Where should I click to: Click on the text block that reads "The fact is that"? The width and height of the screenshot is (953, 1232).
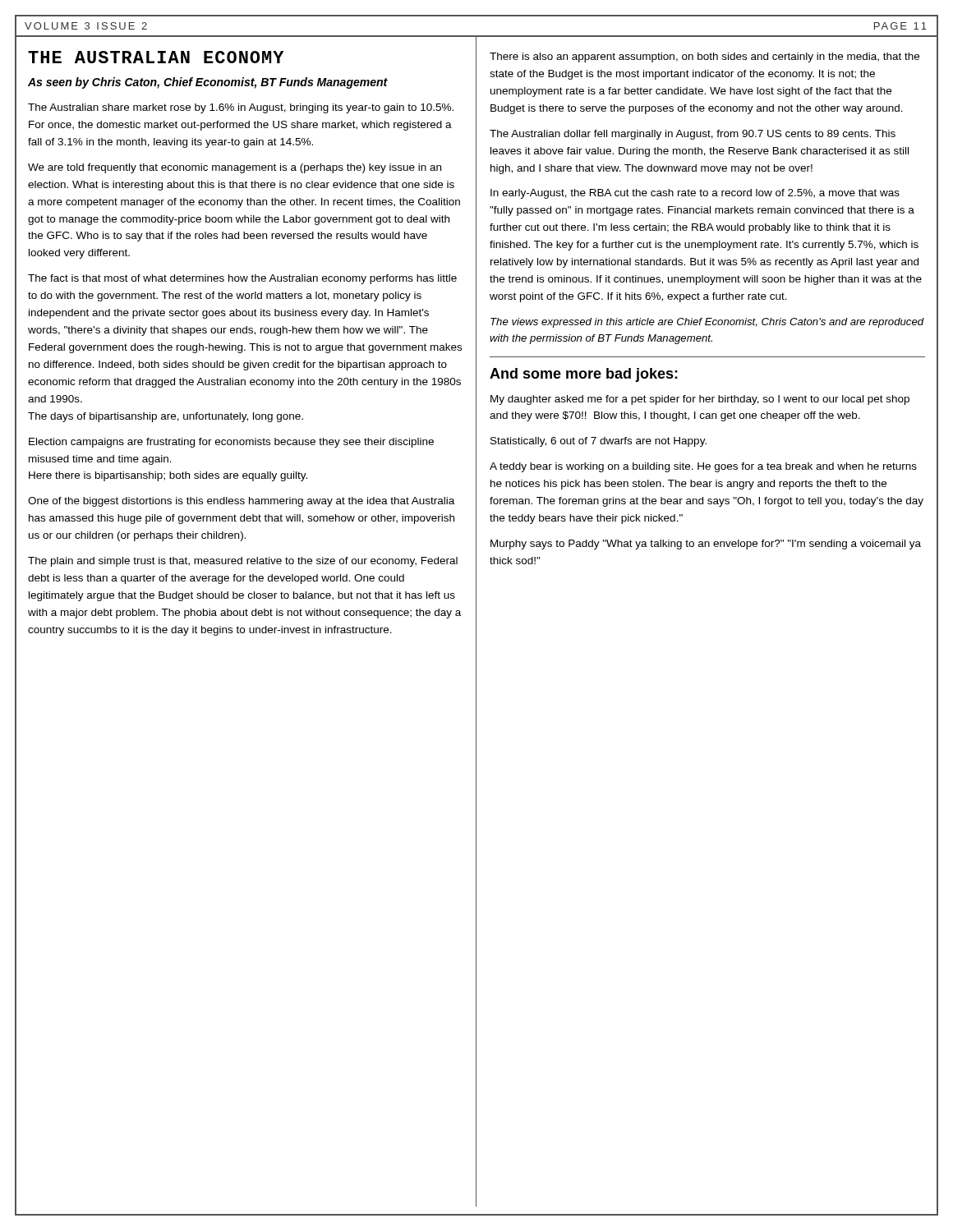[x=245, y=347]
